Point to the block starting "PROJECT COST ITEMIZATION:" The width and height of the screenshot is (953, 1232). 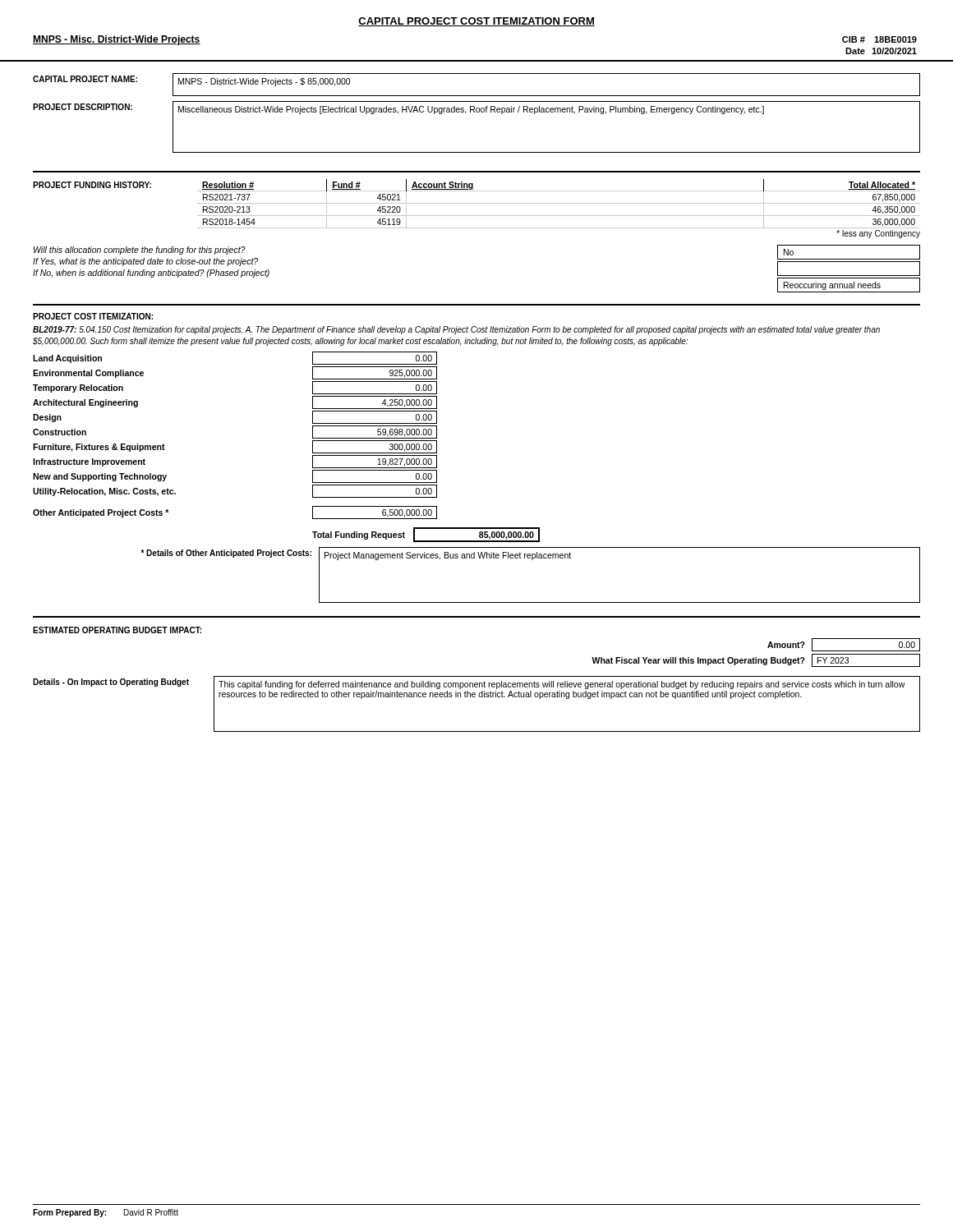point(93,317)
